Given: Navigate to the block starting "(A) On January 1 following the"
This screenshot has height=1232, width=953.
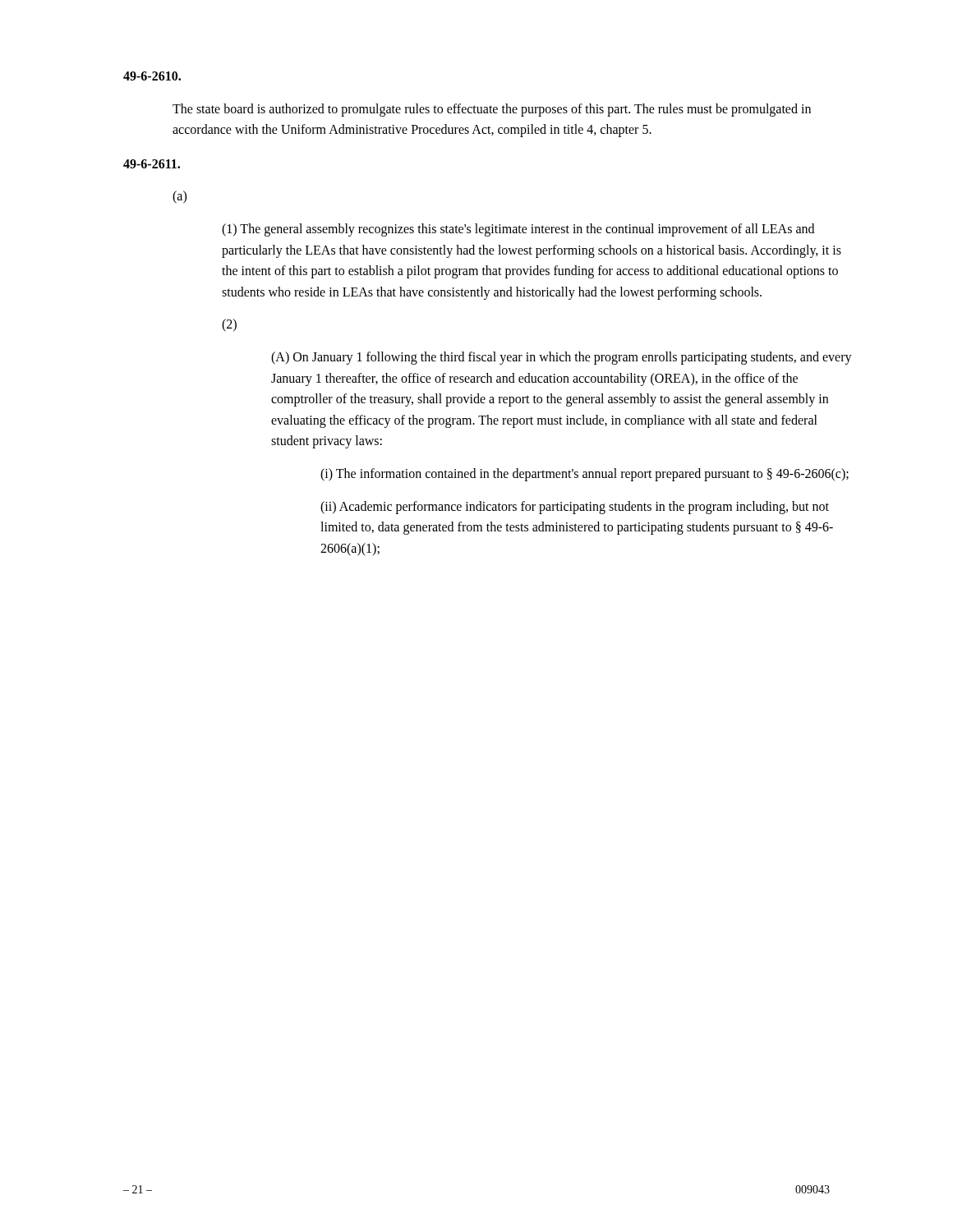Looking at the screenshot, I should click(x=561, y=399).
